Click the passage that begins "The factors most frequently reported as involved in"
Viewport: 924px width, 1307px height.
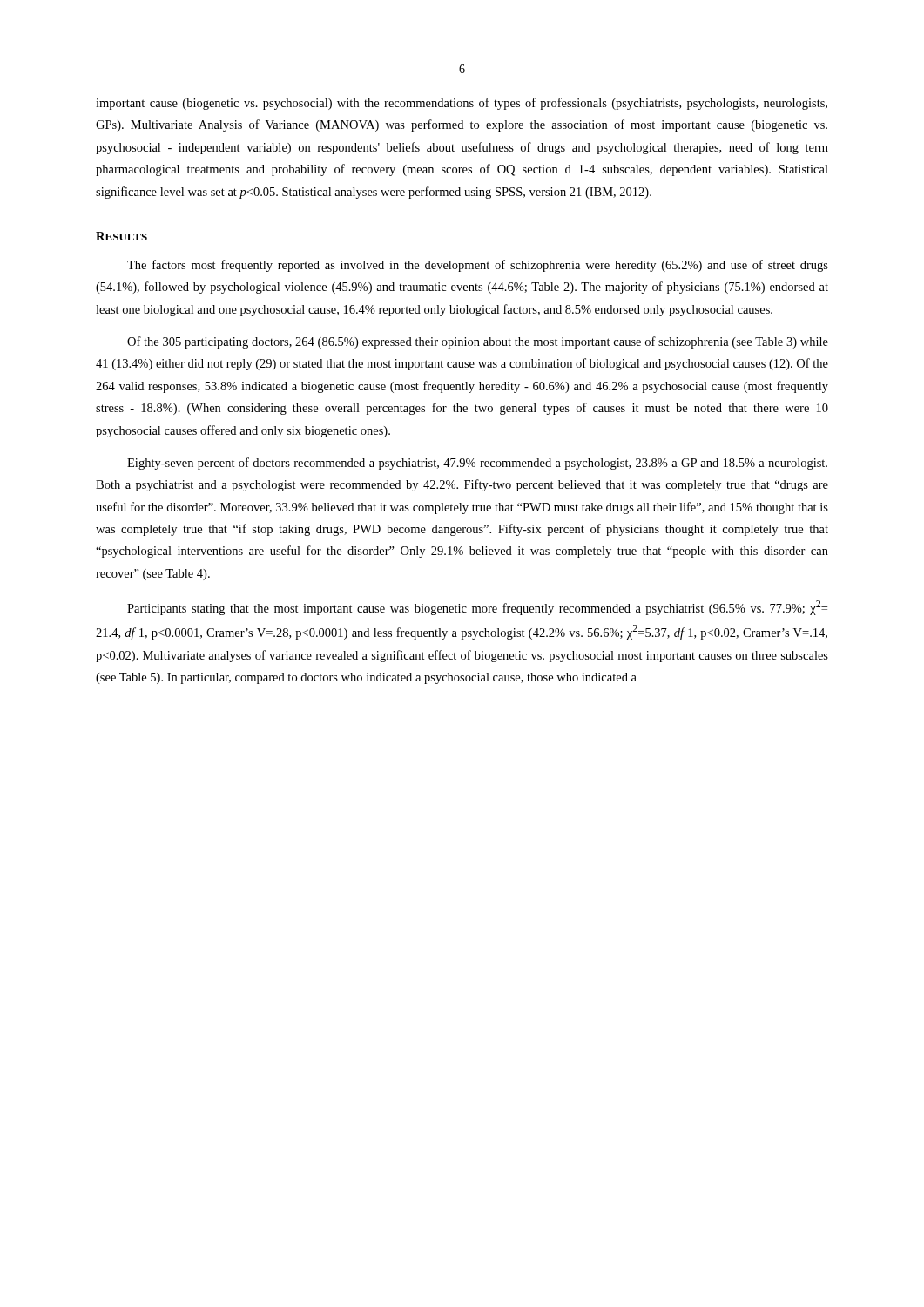(462, 287)
